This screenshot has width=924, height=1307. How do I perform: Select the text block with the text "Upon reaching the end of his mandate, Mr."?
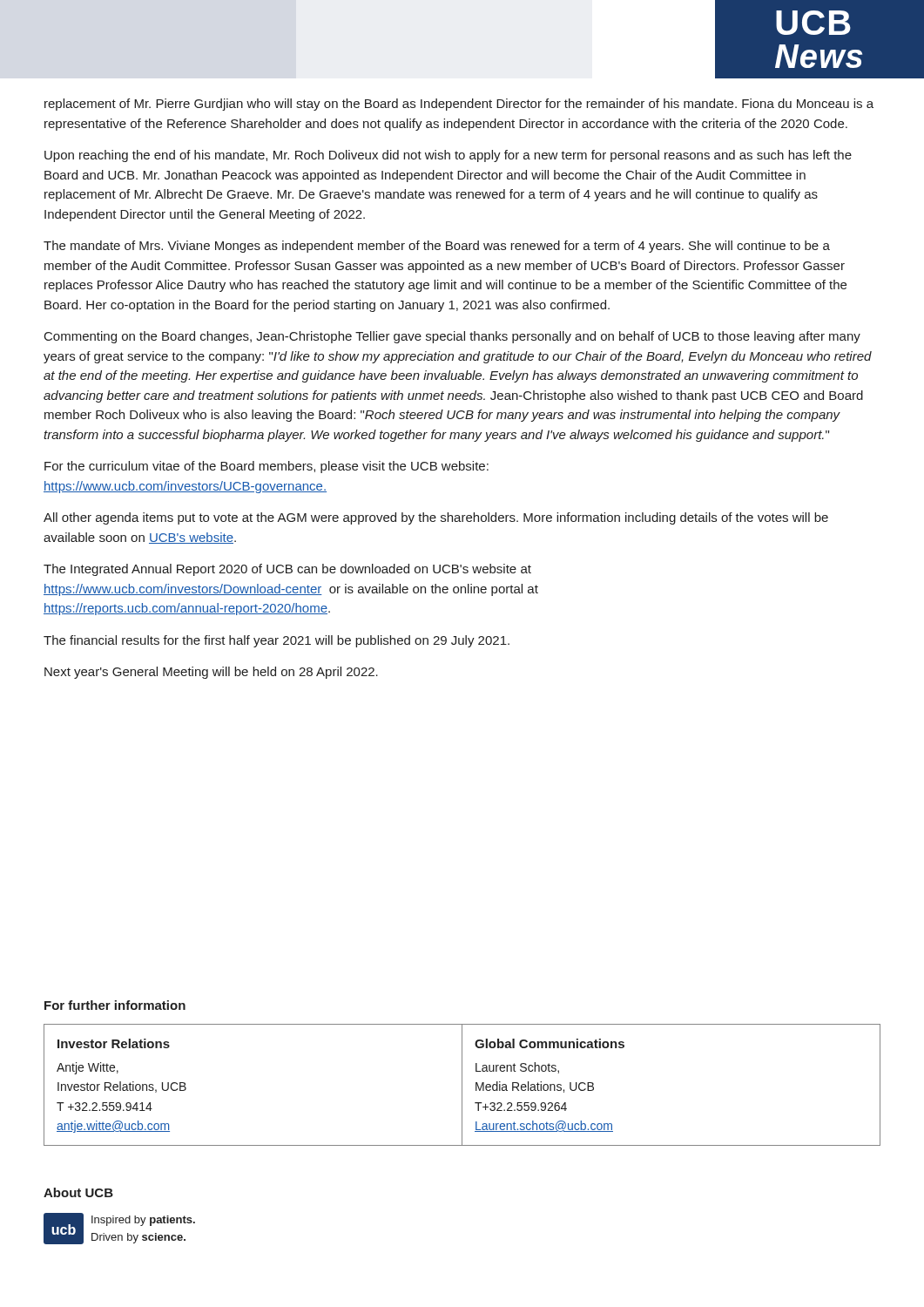point(462,185)
